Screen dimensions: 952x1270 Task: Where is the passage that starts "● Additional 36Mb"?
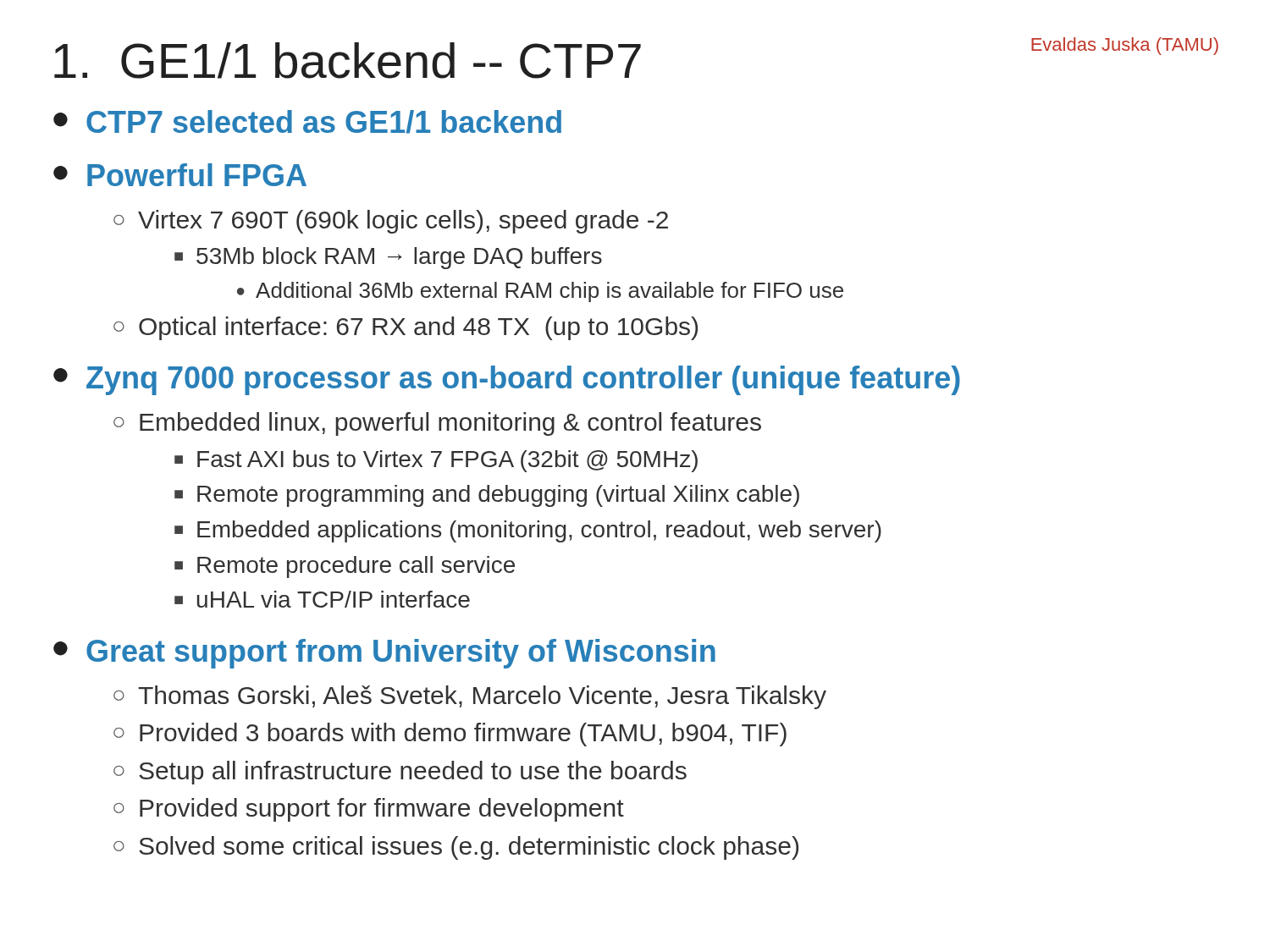click(540, 291)
